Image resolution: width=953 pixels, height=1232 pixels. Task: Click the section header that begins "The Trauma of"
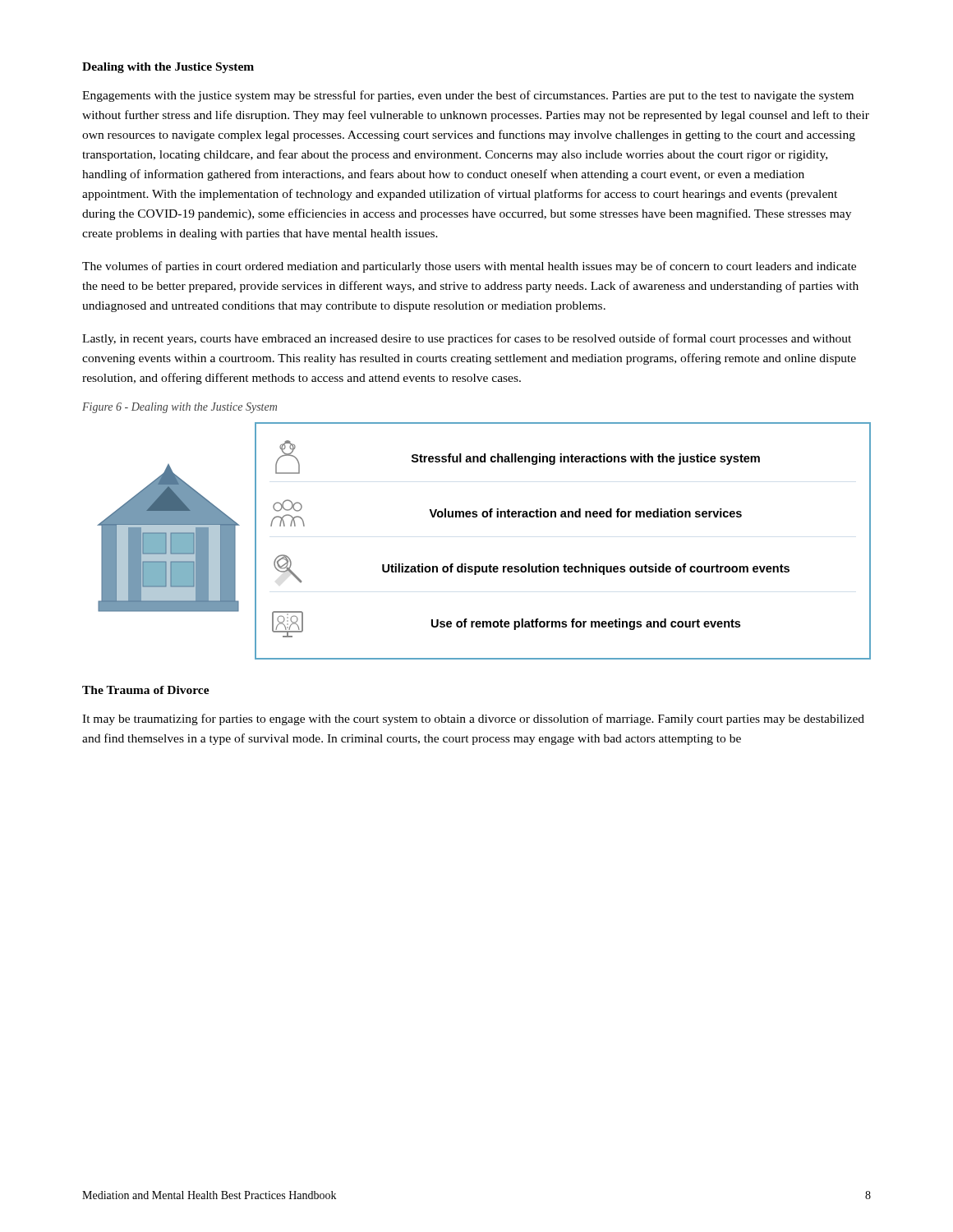point(146,690)
